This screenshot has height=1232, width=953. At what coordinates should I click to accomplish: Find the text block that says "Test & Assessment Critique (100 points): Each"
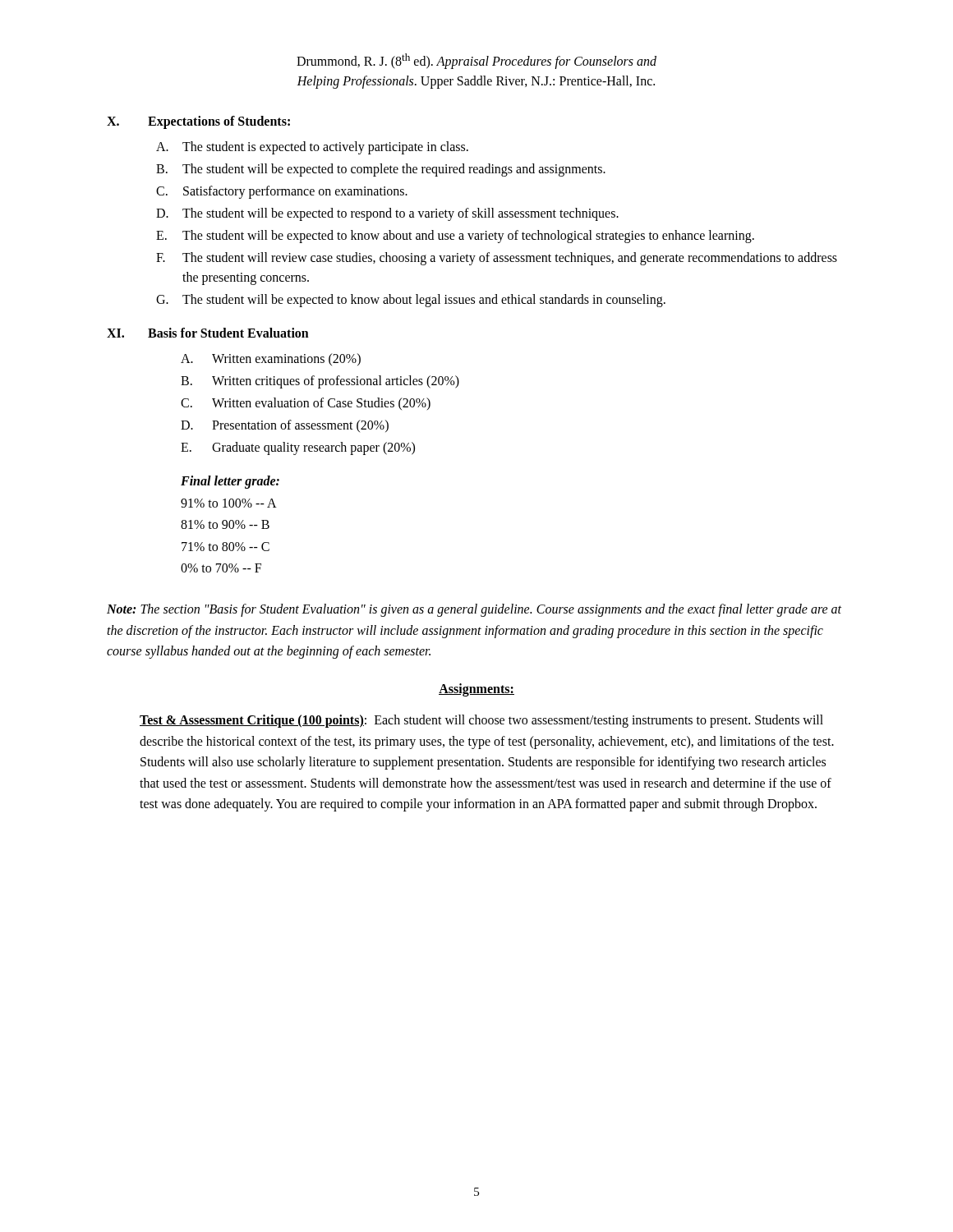click(x=487, y=762)
